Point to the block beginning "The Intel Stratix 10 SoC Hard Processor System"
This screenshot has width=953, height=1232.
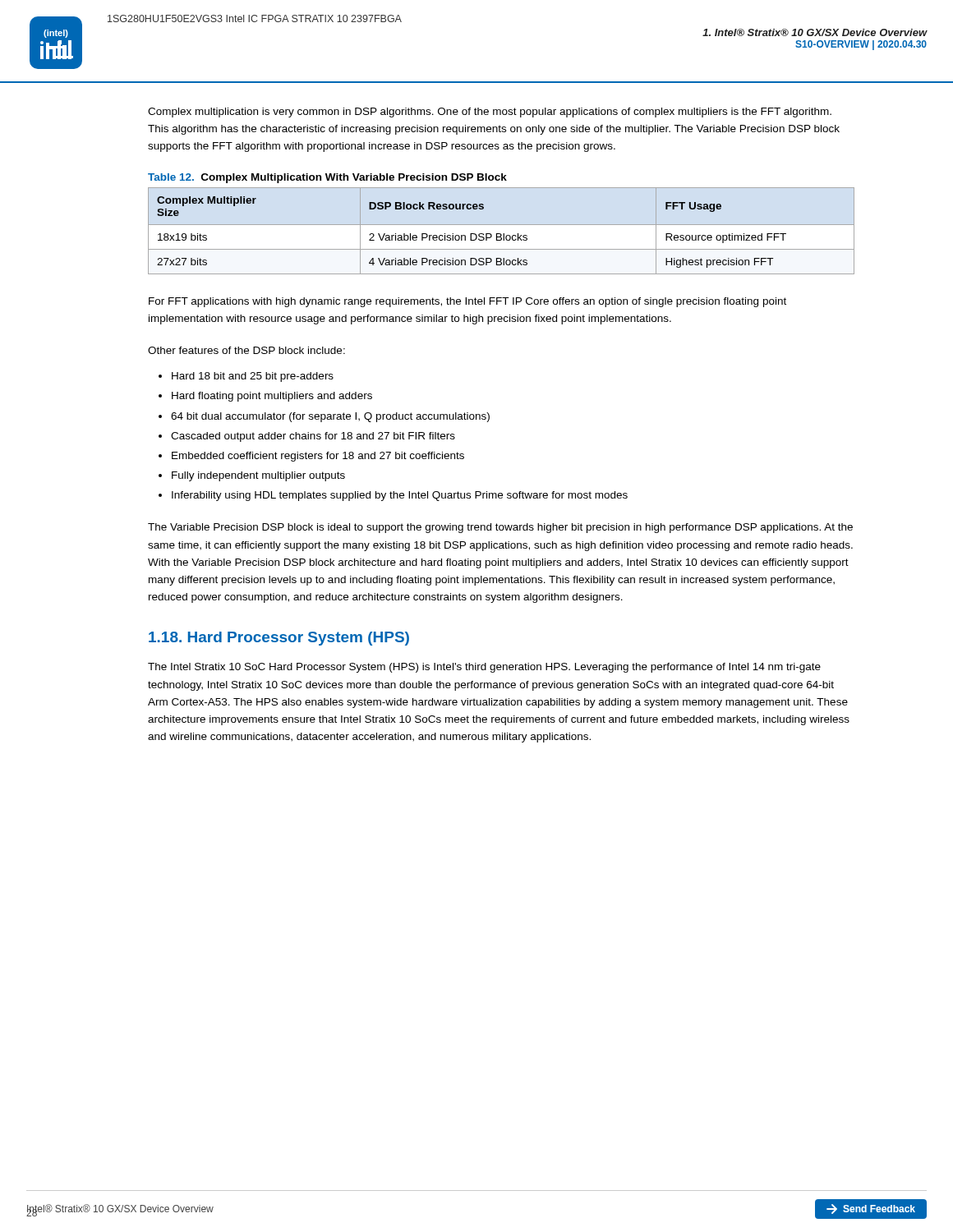pos(499,702)
